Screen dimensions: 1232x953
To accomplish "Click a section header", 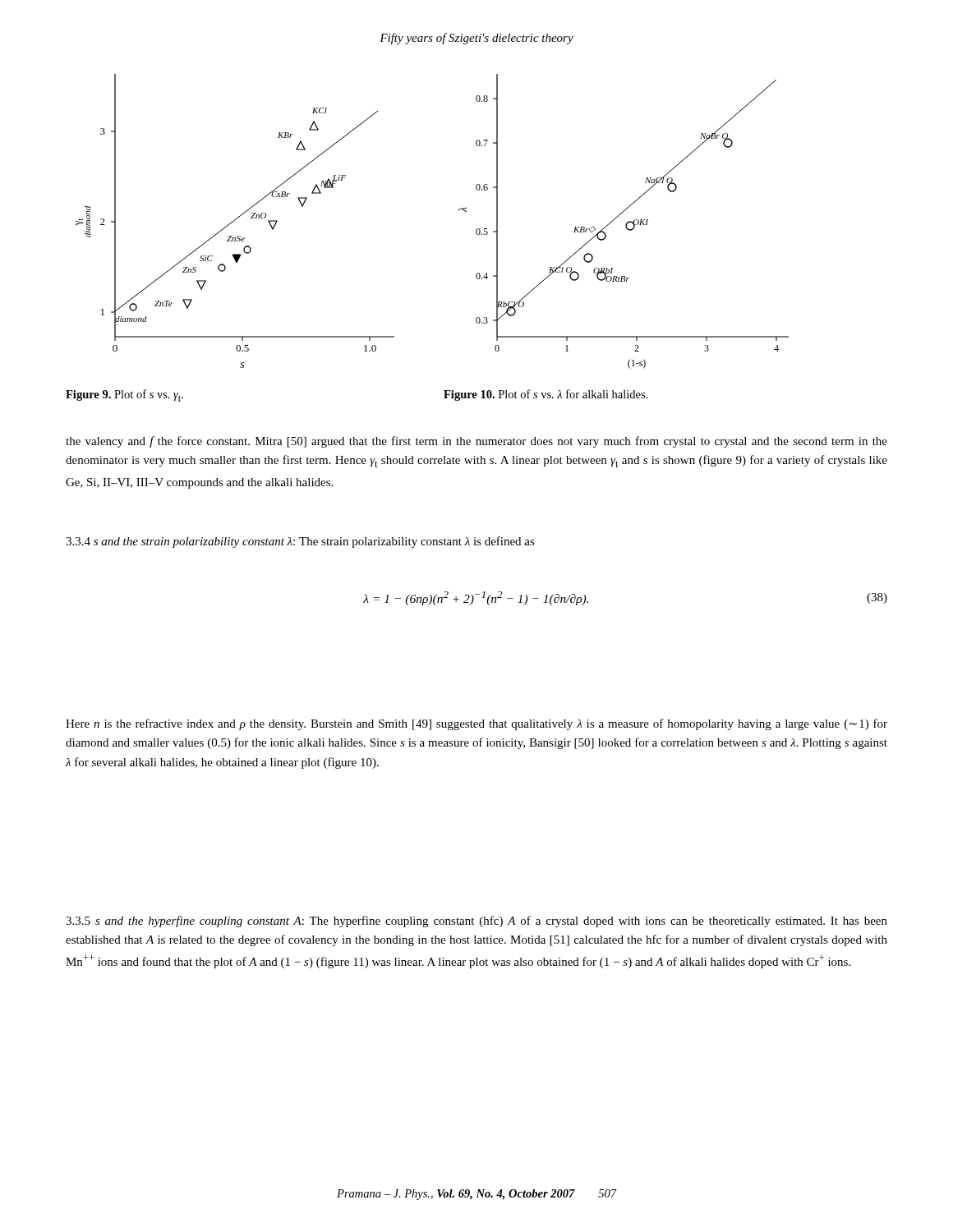I will click(x=300, y=541).
